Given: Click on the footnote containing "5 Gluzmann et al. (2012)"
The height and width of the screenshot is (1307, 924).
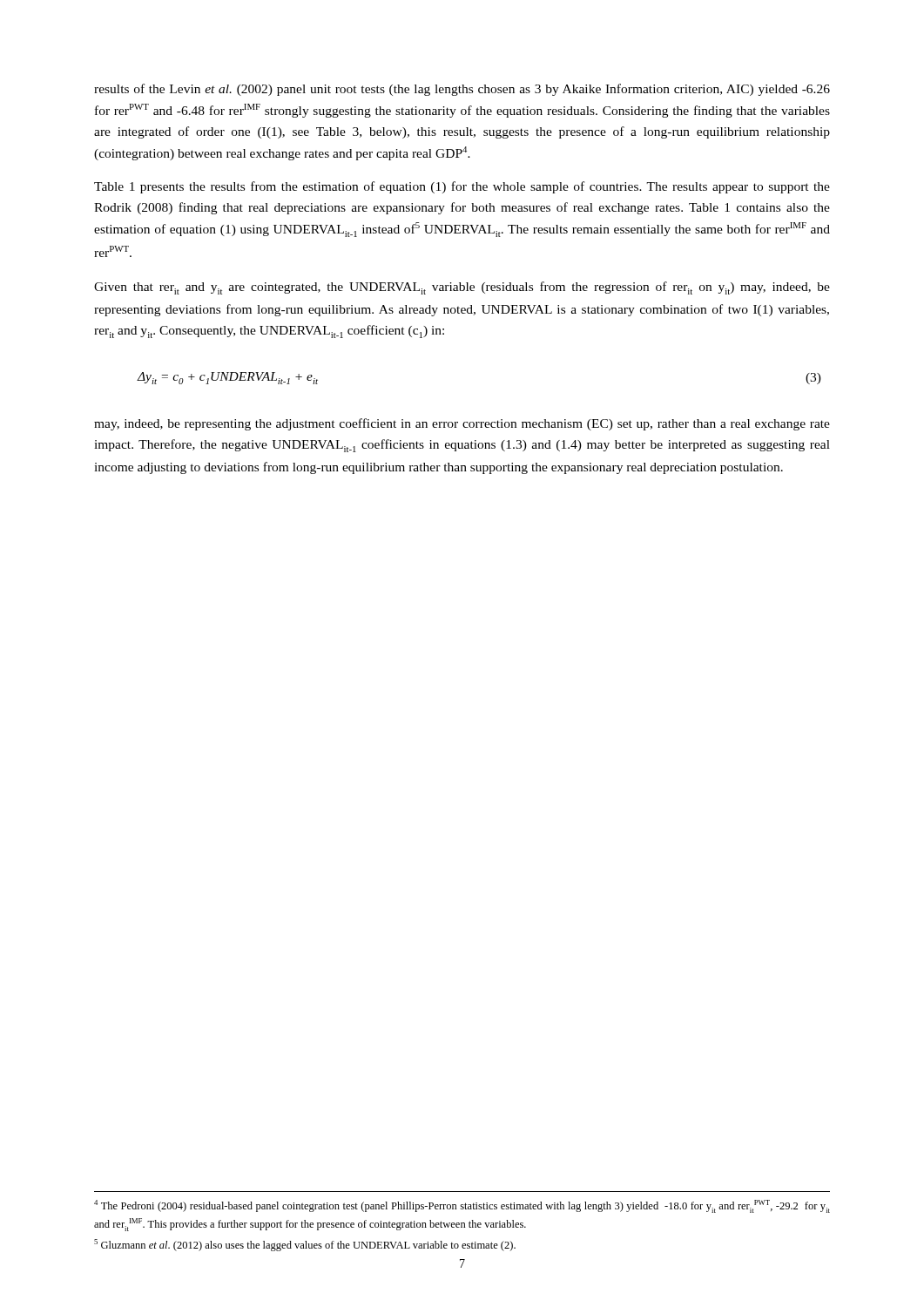Looking at the screenshot, I should [x=462, y=1245].
